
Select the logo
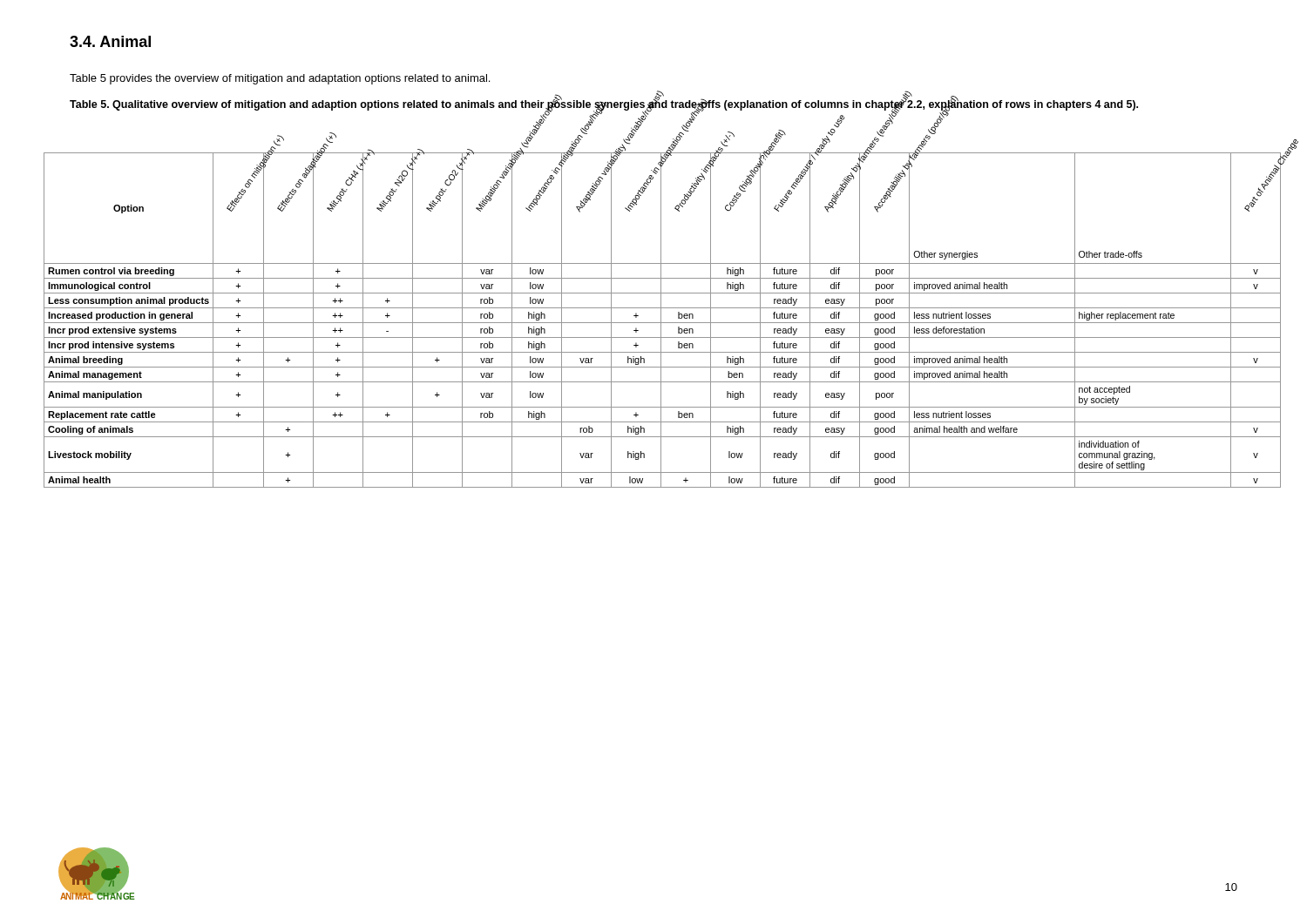point(109,872)
